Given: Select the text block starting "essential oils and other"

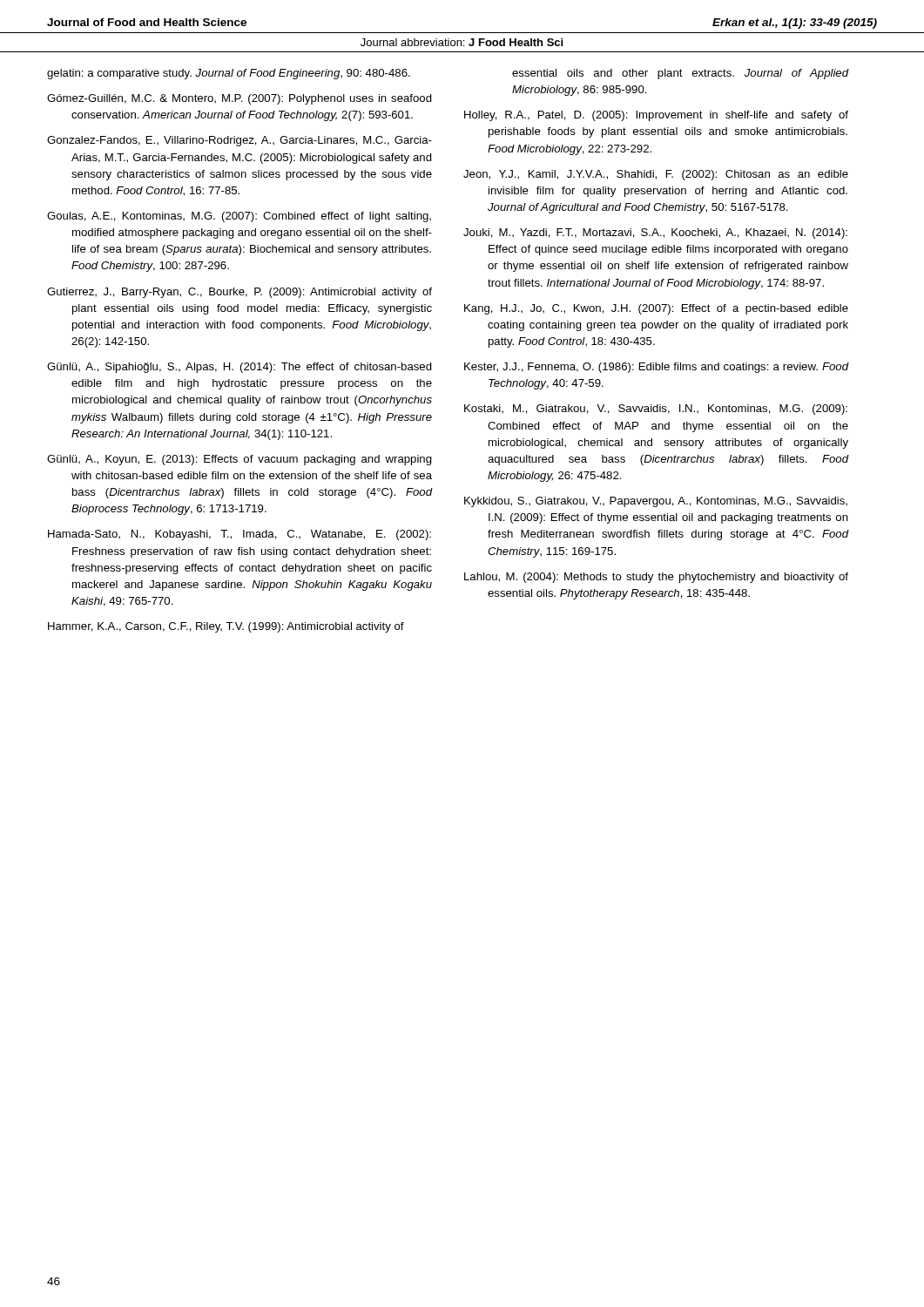Looking at the screenshot, I should [680, 81].
